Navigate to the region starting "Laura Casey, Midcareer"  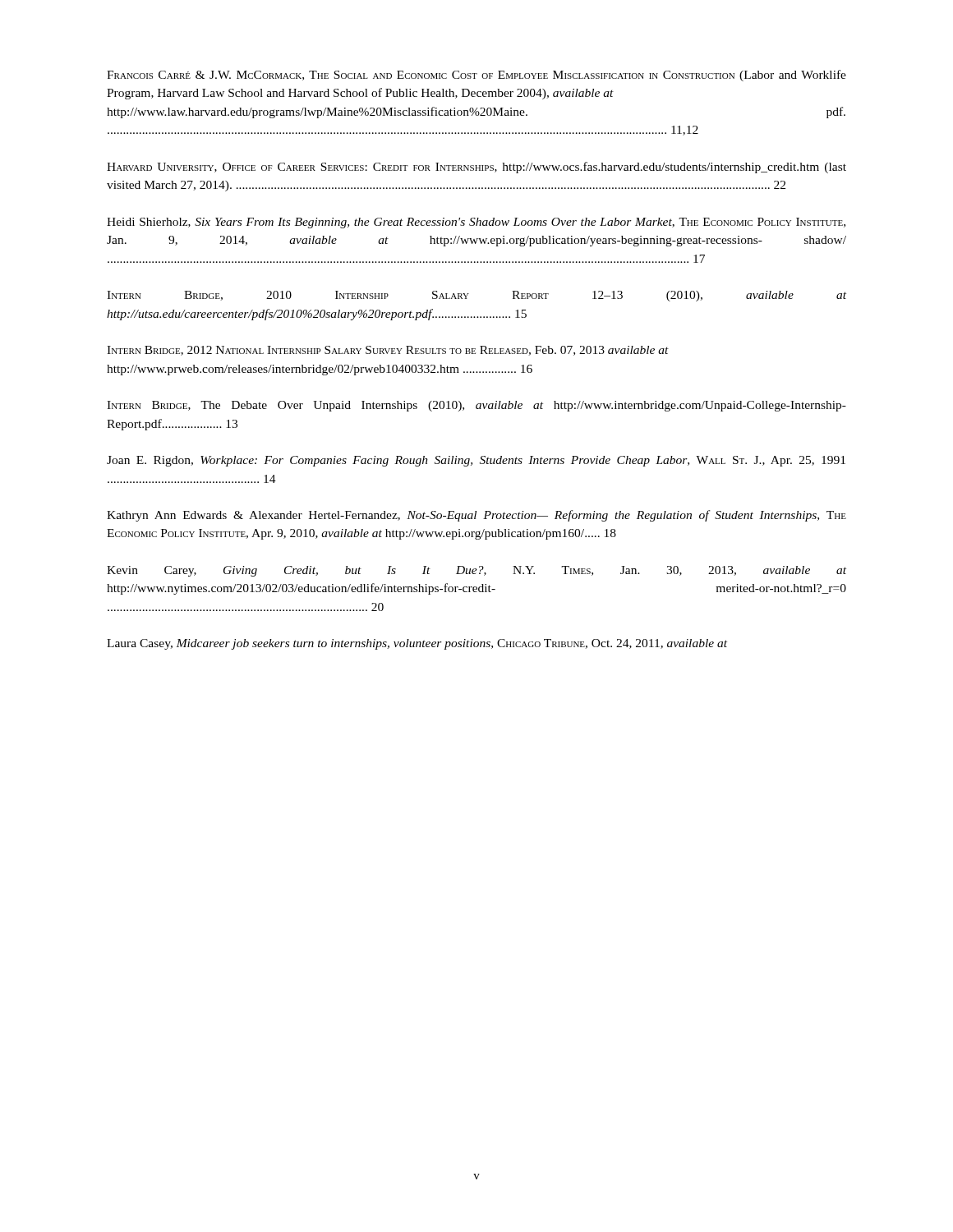tap(476, 644)
